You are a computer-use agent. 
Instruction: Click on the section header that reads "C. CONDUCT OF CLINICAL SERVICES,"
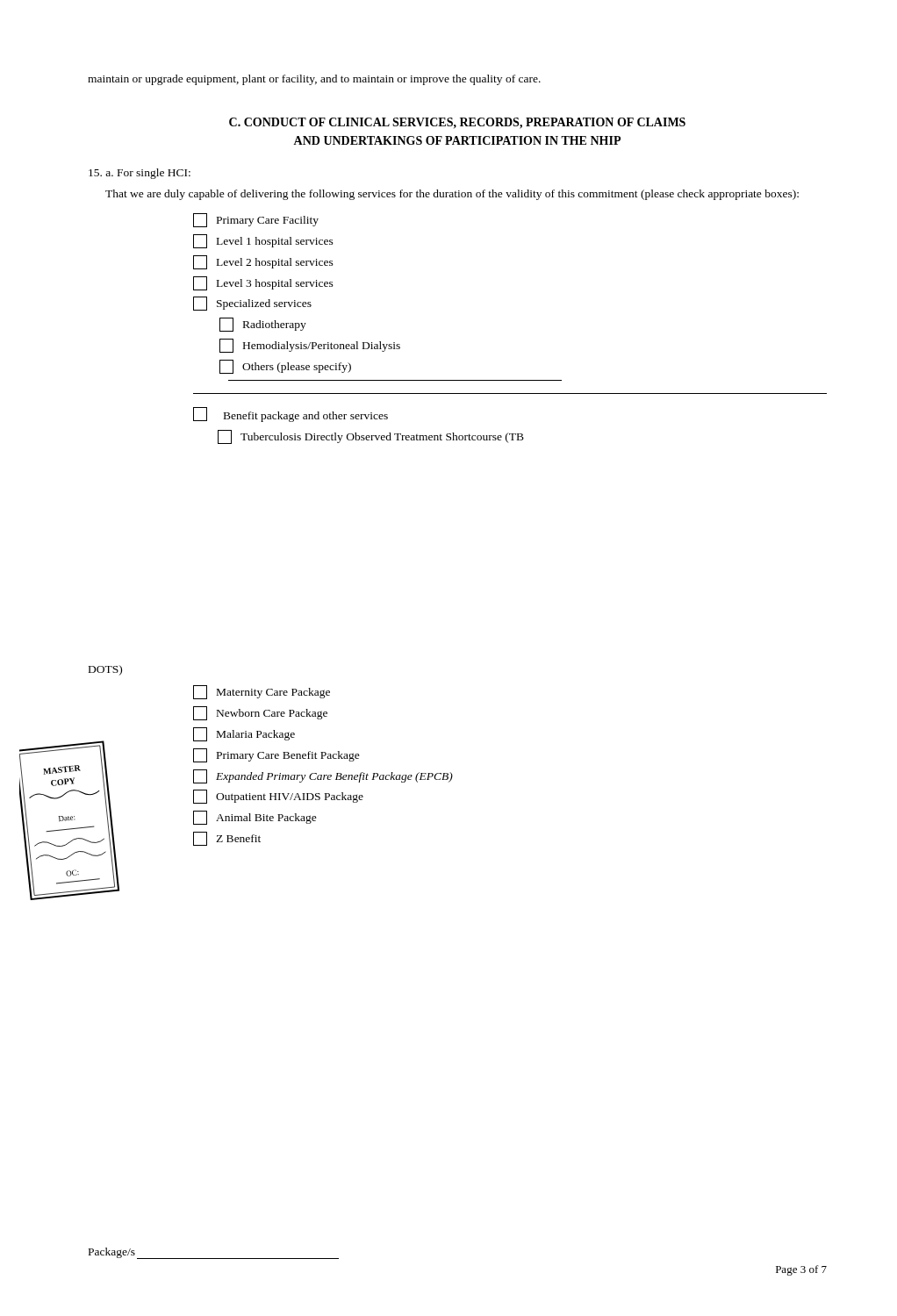[x=457, y=131]
